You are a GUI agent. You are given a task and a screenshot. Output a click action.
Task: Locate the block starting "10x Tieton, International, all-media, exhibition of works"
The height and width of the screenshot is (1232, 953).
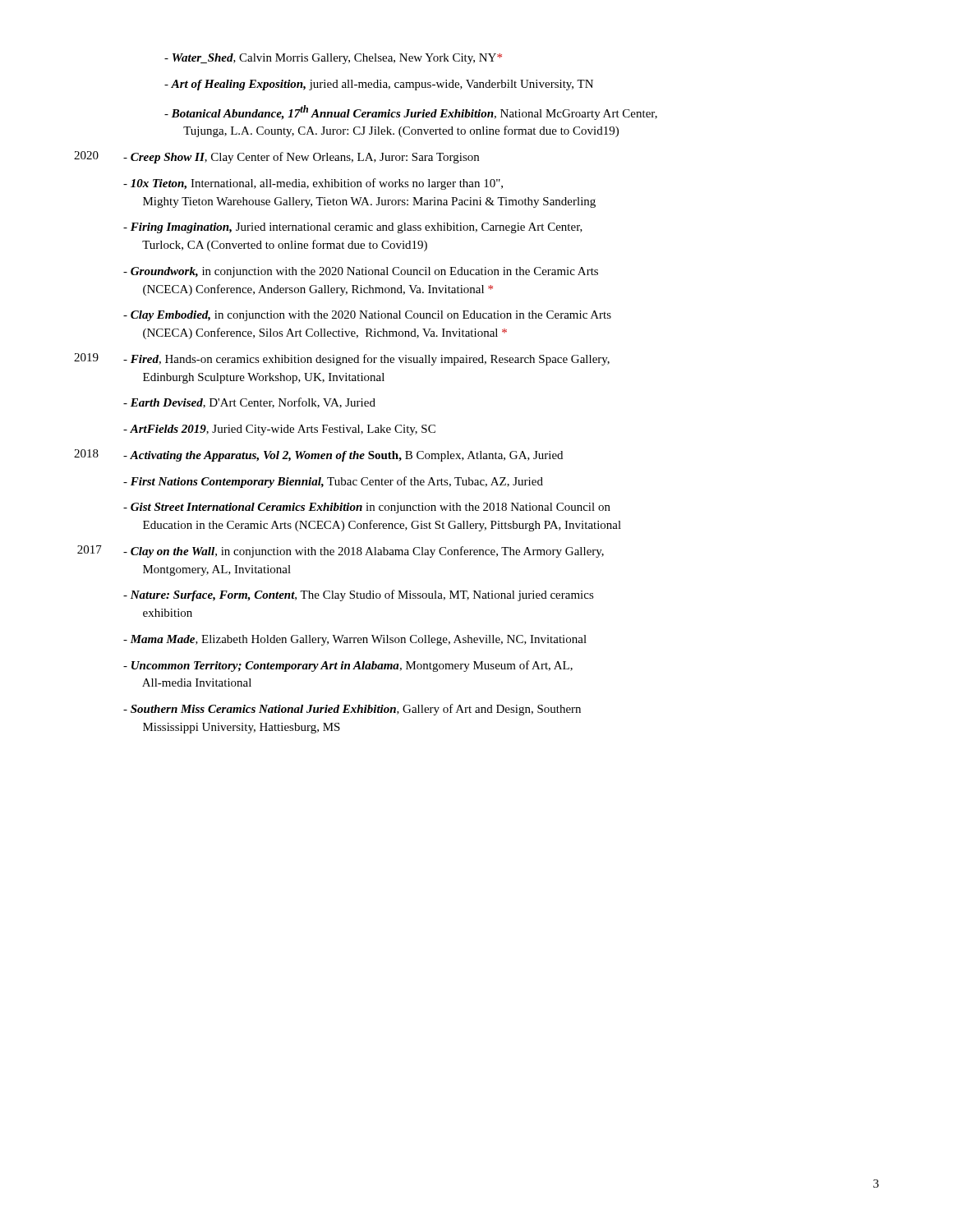click(x=360, y=192)
